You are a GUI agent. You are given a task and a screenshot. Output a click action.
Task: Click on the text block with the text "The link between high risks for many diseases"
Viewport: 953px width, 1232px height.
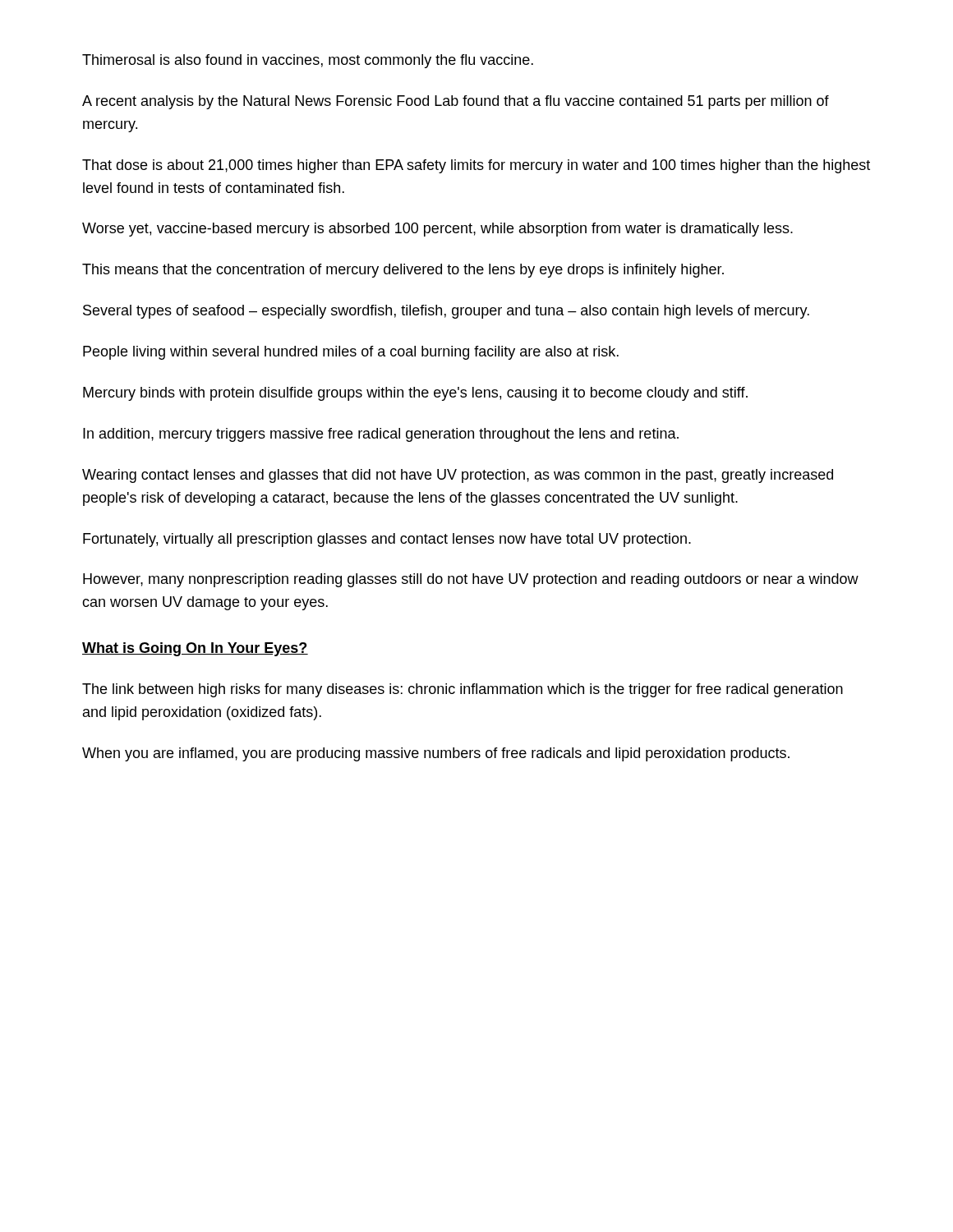point(463,701)
